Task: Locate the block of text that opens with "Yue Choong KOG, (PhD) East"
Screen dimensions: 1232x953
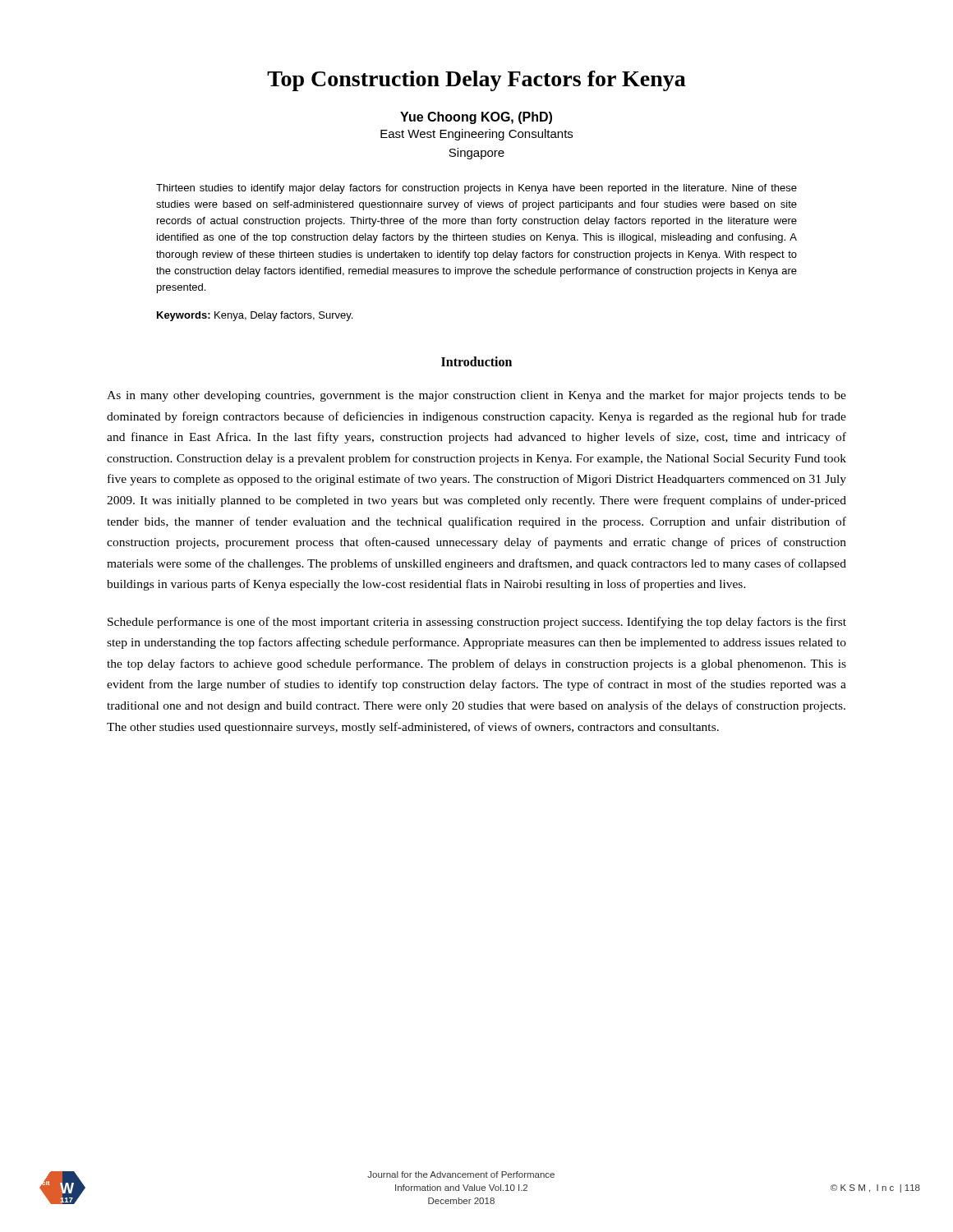Action: (476, 136)
